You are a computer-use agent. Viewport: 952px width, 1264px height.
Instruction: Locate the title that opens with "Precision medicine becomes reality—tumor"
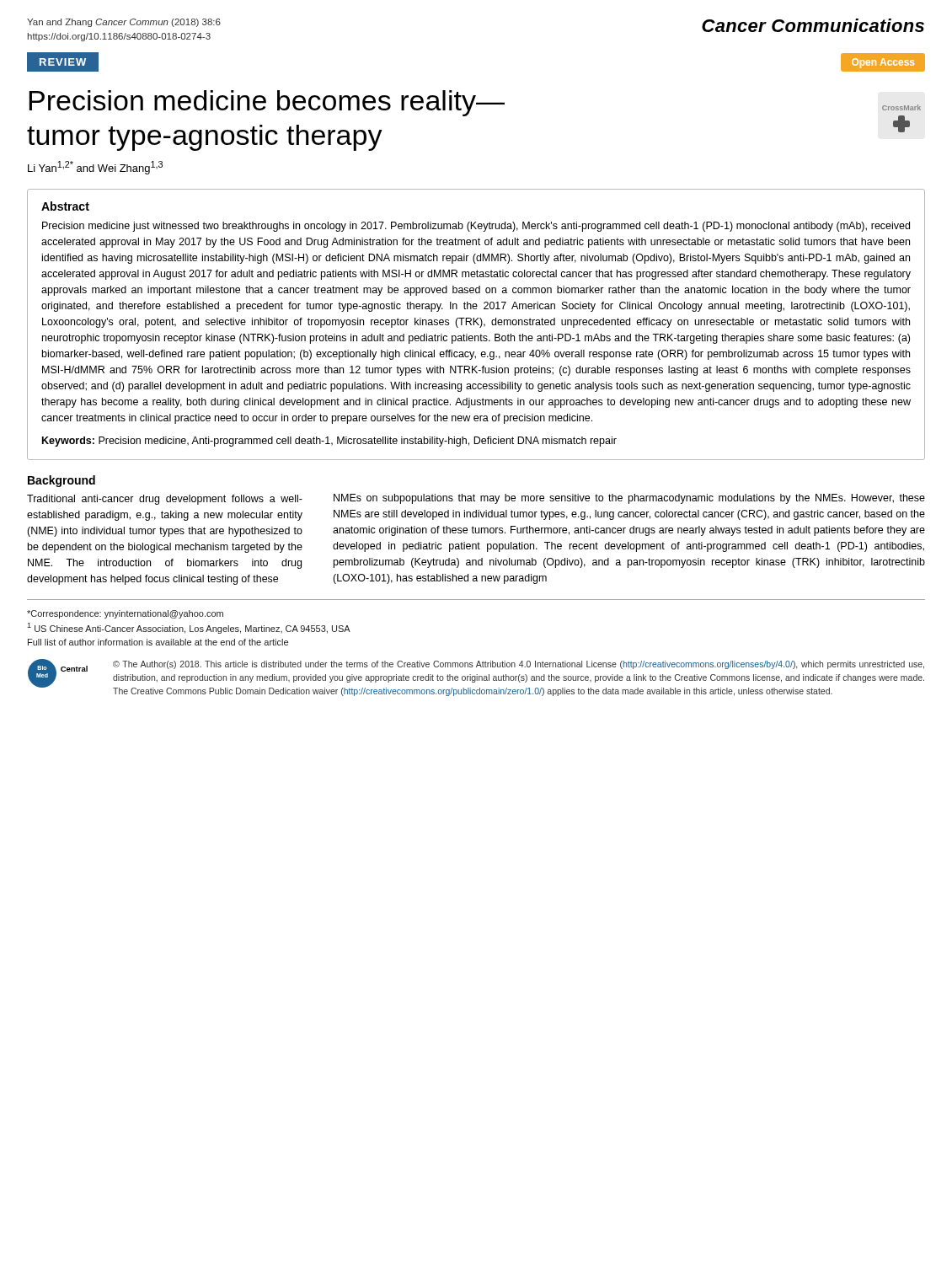(x=266, y=117)
